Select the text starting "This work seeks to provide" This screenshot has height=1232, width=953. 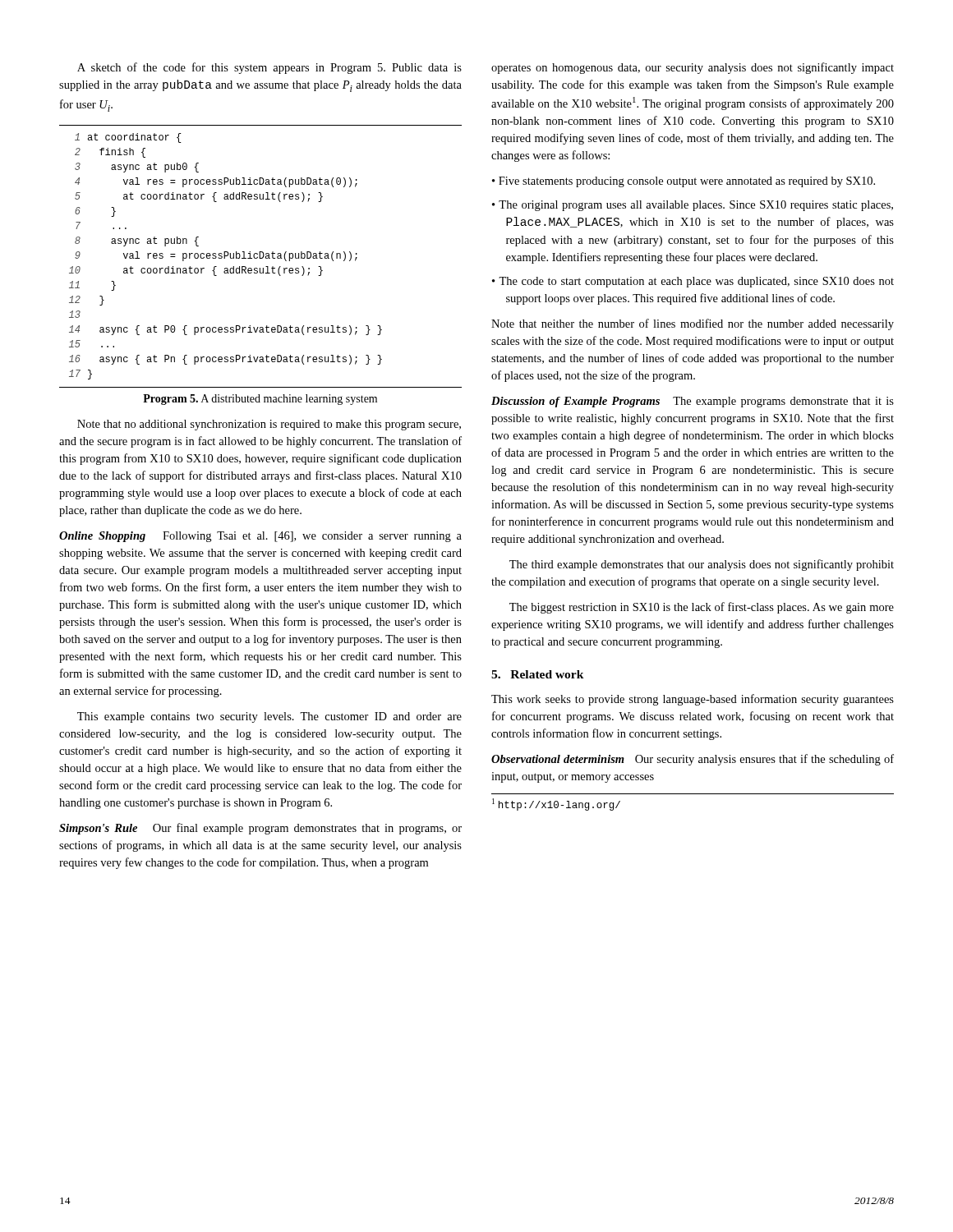693,716
